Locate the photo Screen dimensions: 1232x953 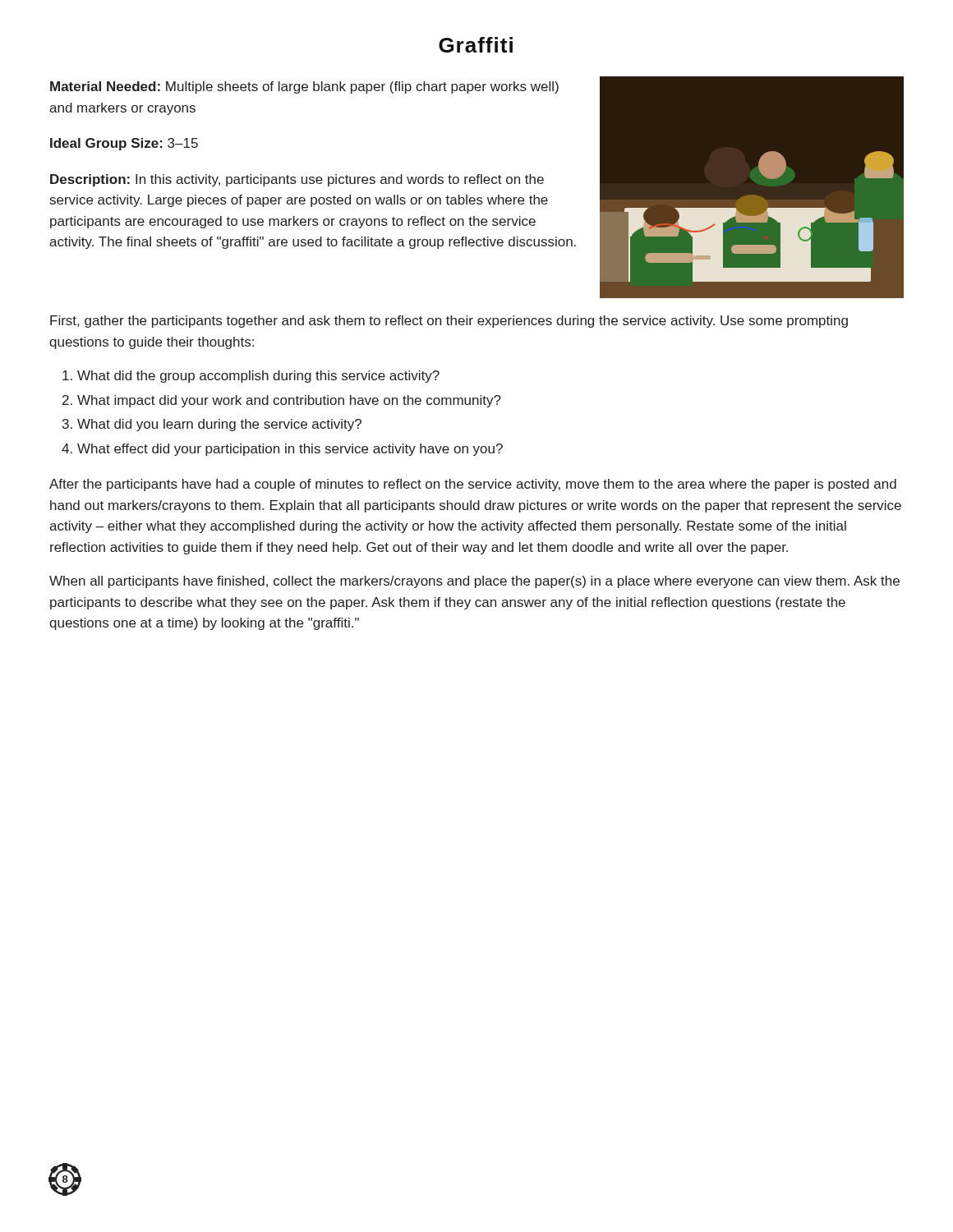752,189
